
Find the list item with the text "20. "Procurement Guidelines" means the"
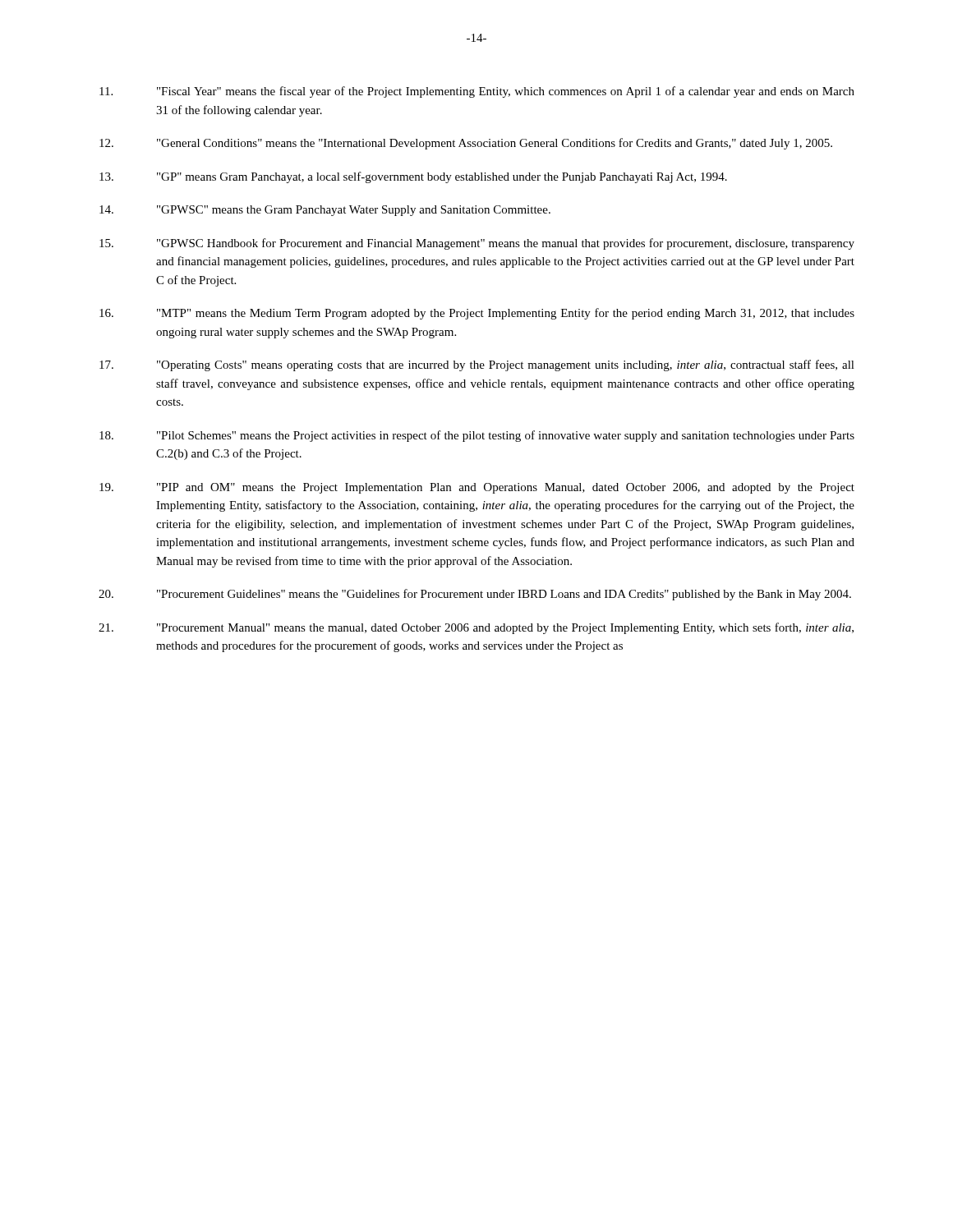[476, 594]
